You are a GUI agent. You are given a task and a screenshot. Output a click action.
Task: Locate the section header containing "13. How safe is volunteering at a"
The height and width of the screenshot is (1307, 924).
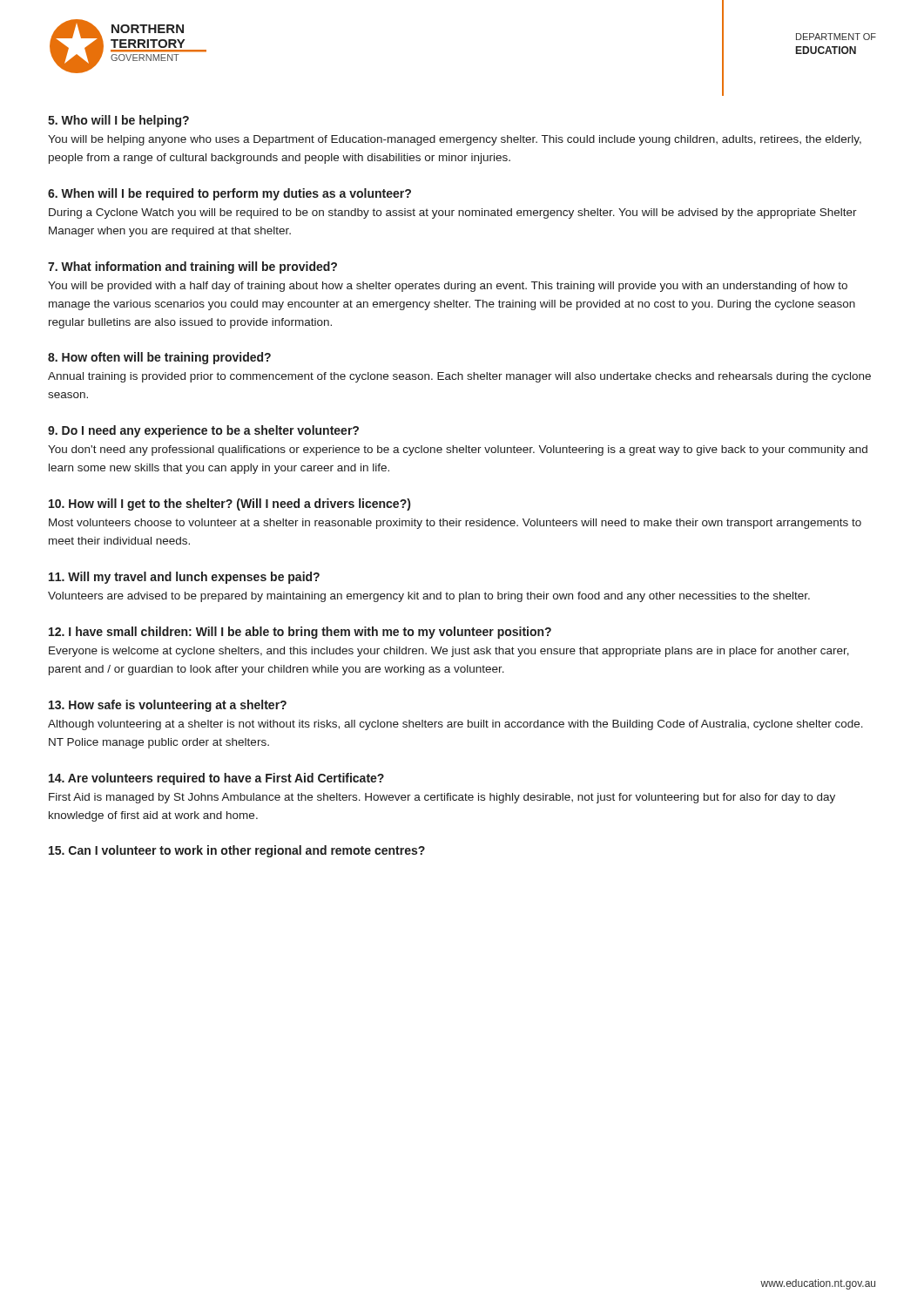[462, 725]
